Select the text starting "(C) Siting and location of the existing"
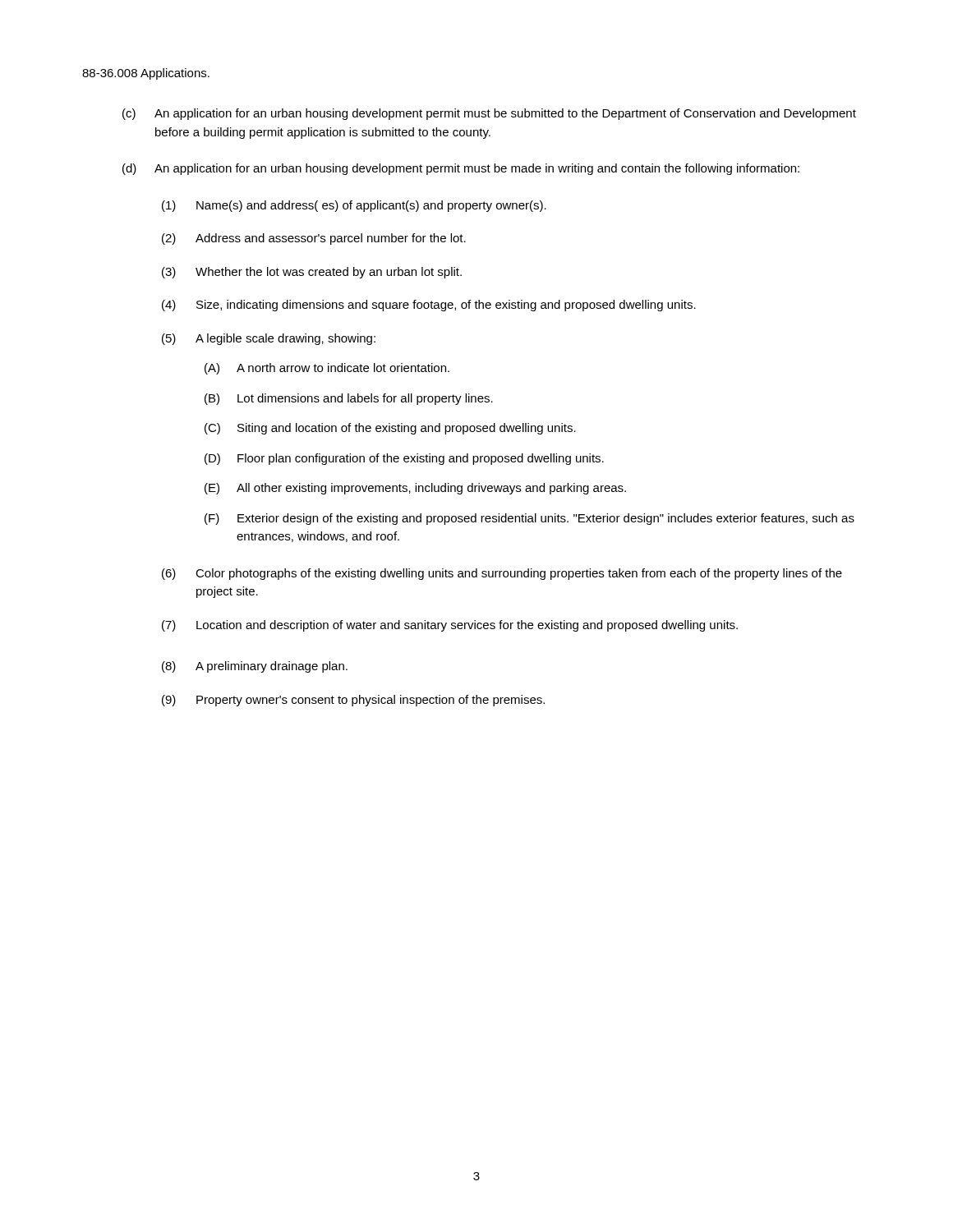 tap(537, 428)
